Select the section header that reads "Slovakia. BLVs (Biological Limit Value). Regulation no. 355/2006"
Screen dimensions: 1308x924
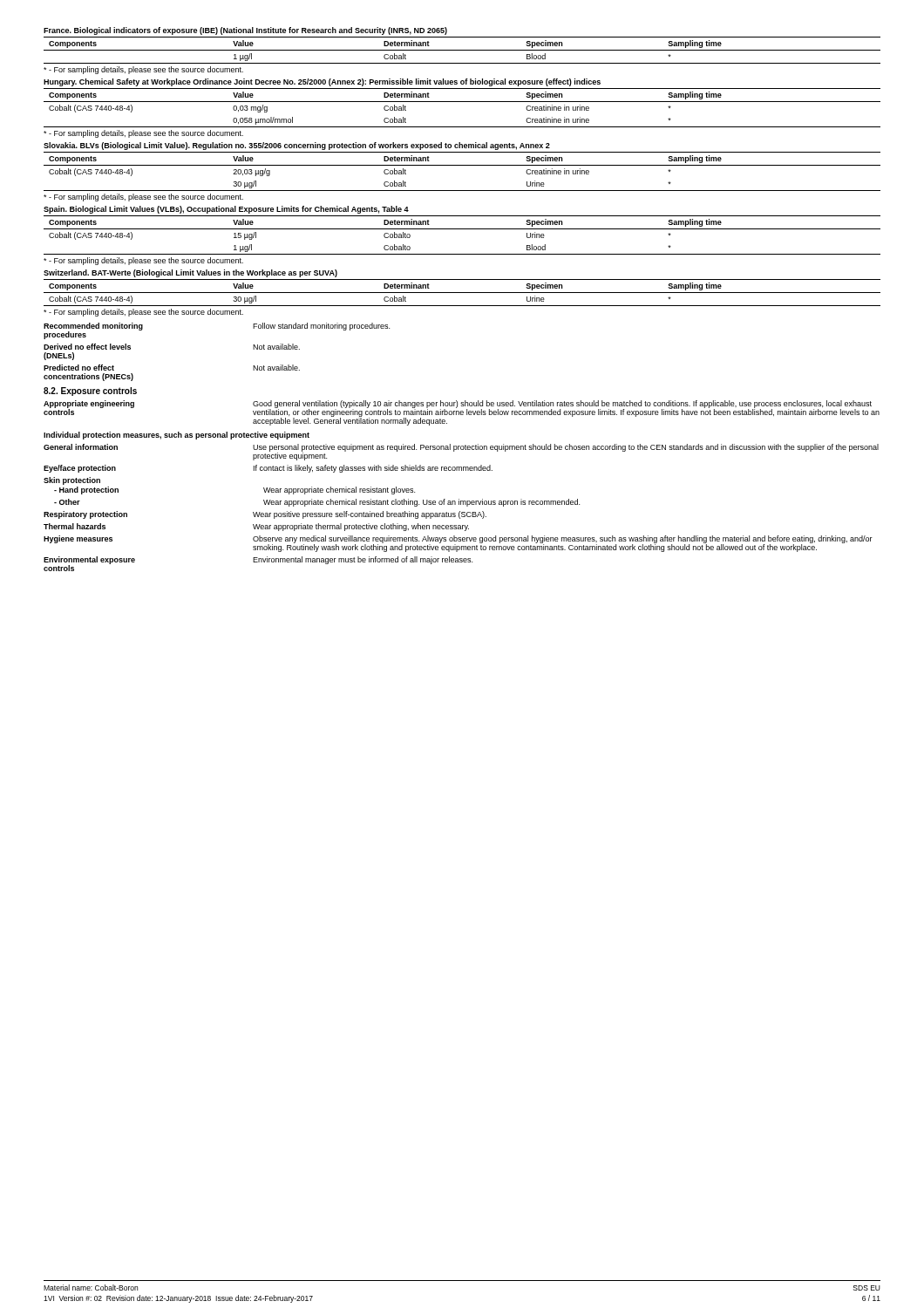297,146
